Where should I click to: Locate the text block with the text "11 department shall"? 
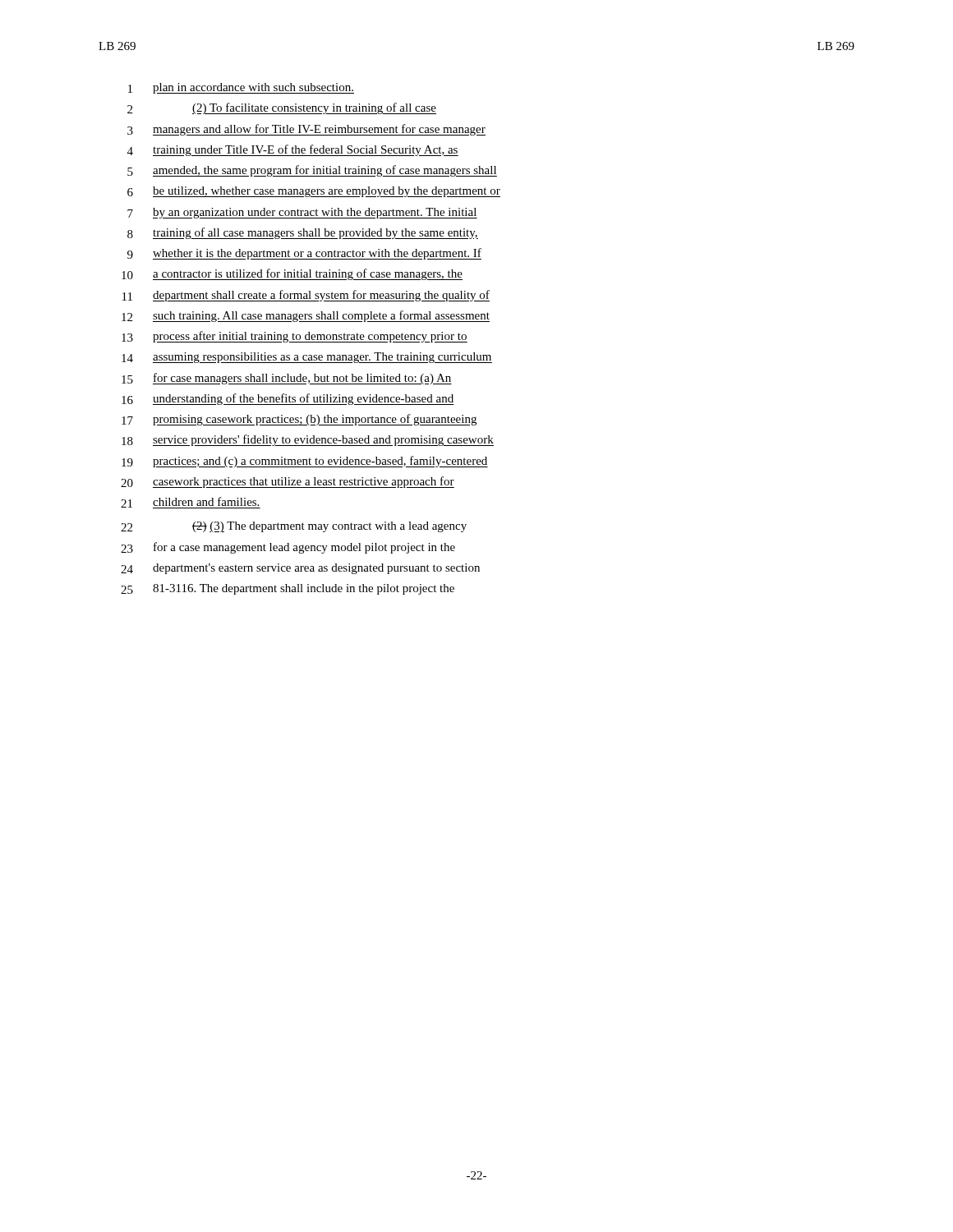coord(476,296)
